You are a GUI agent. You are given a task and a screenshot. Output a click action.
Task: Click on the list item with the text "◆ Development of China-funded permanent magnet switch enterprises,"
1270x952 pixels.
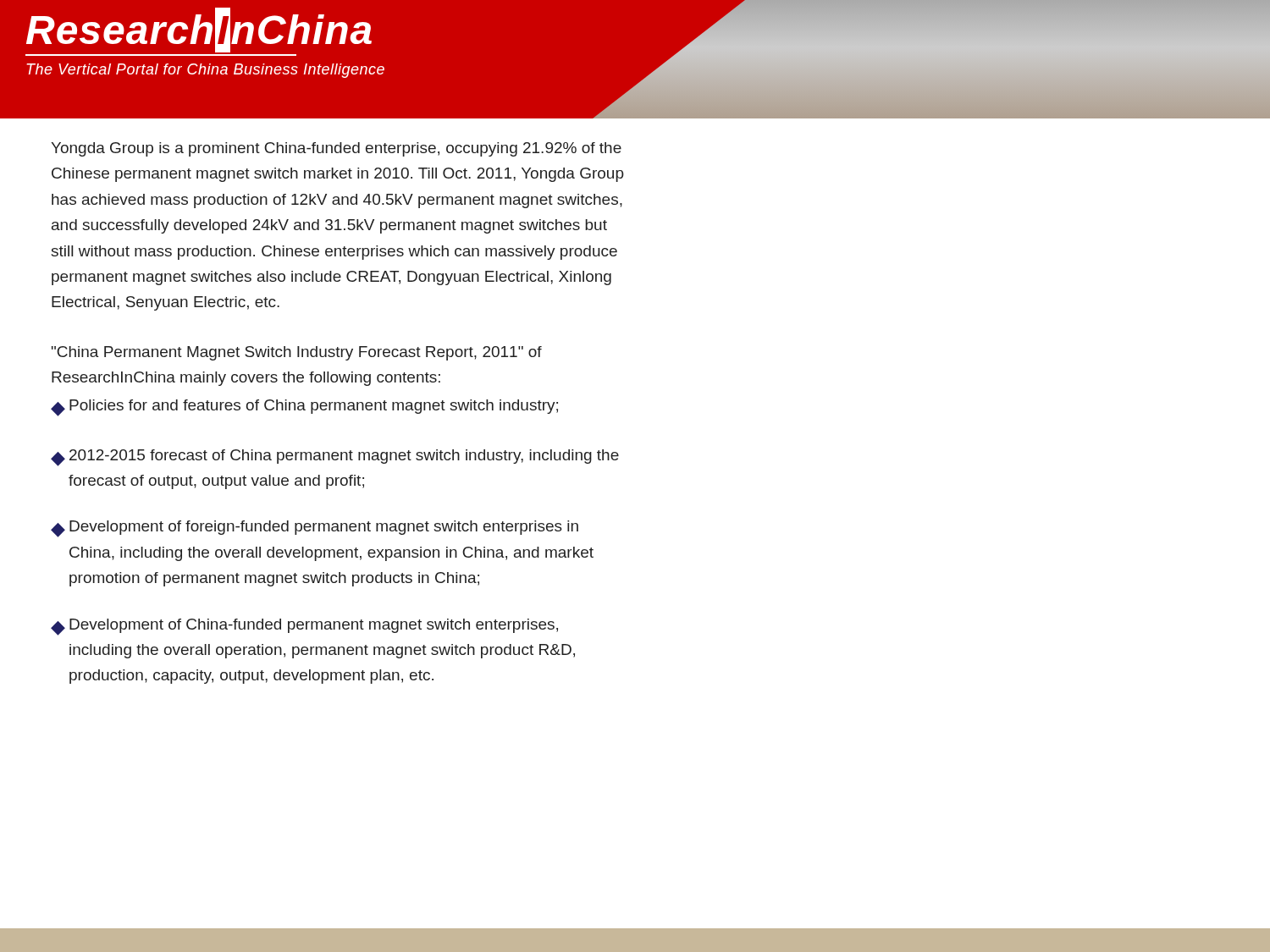tap(339, 650)
